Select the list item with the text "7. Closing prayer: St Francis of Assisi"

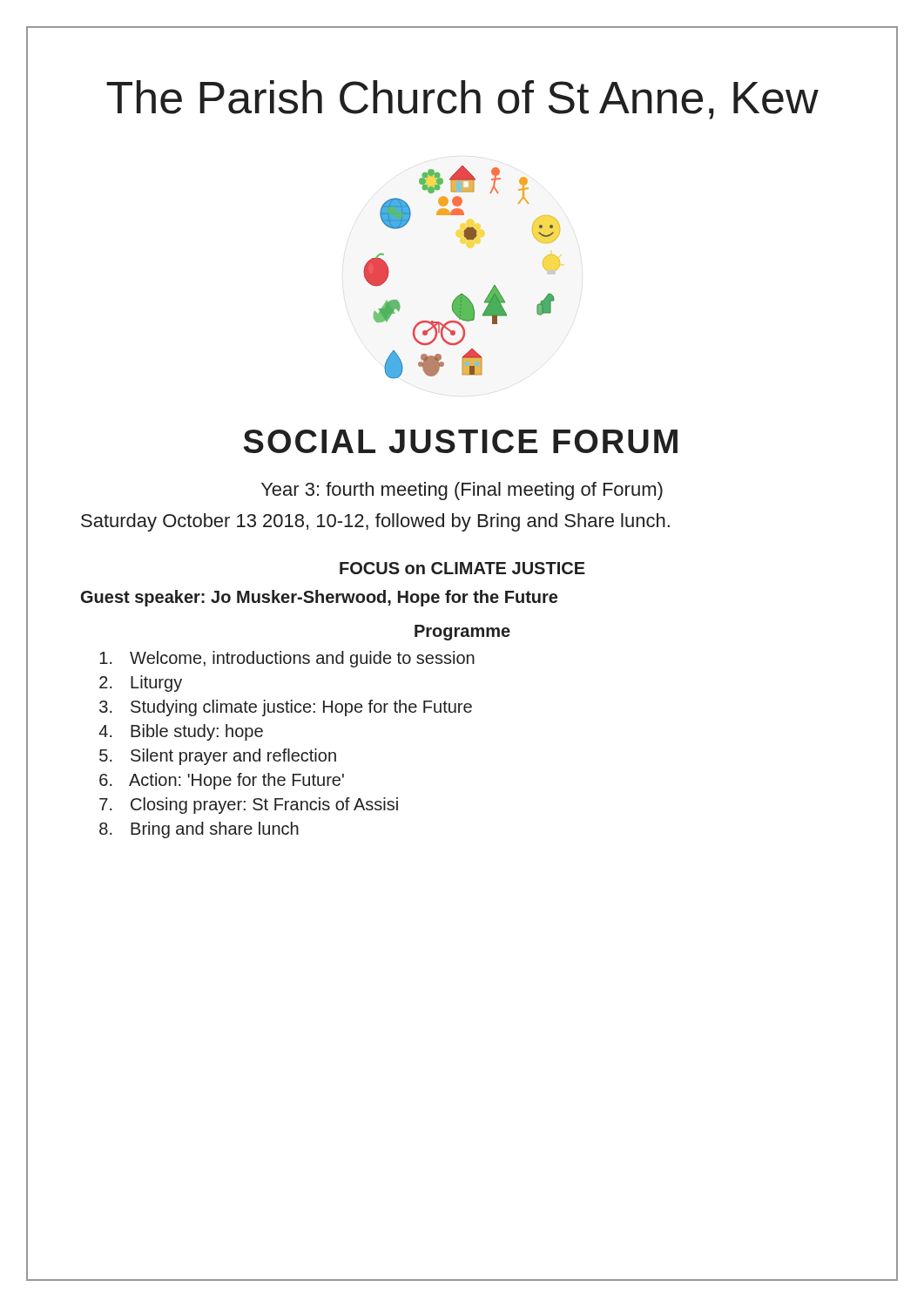240,805
